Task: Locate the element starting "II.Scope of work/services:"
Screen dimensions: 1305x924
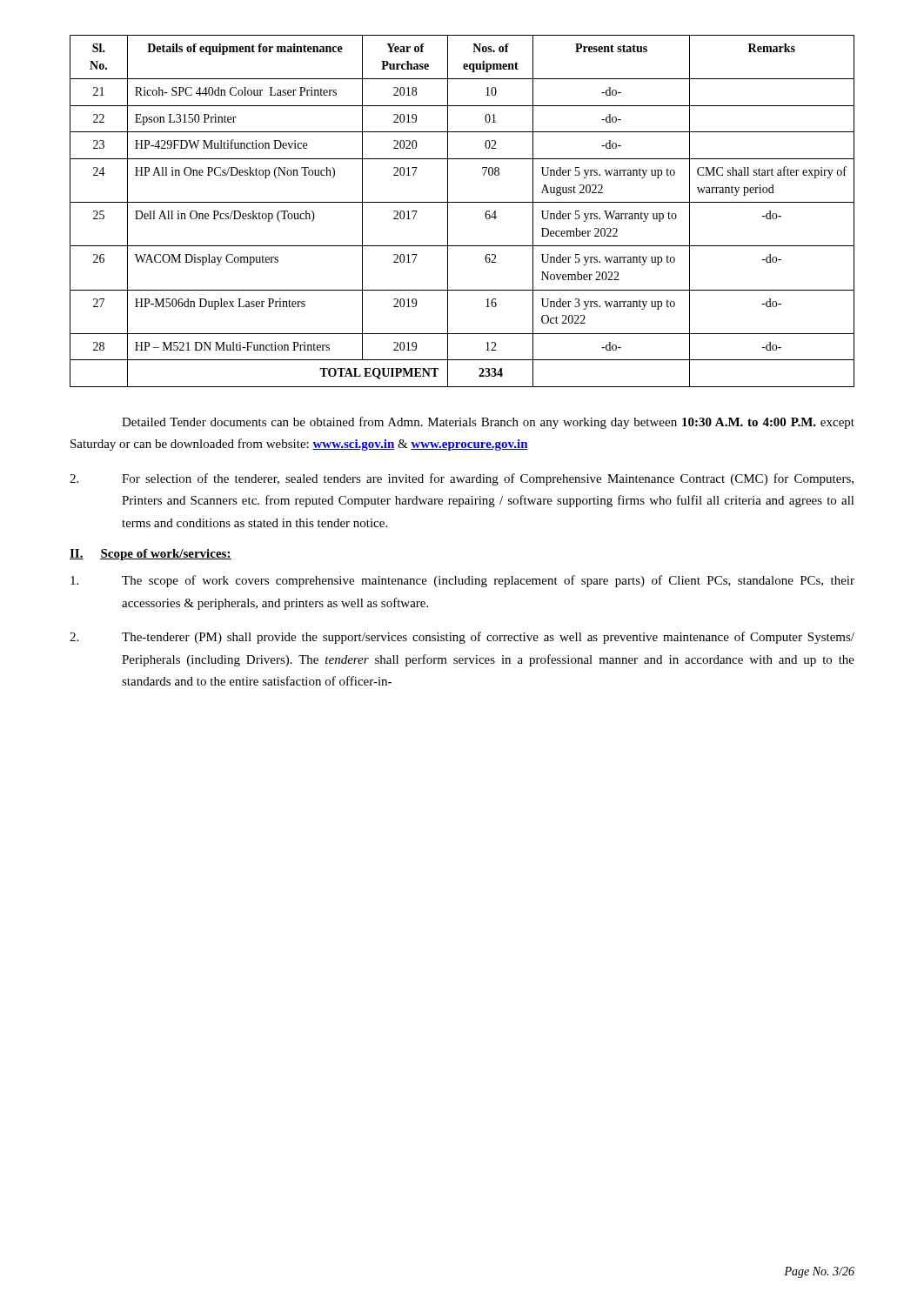Action: [x=150, y=554]
